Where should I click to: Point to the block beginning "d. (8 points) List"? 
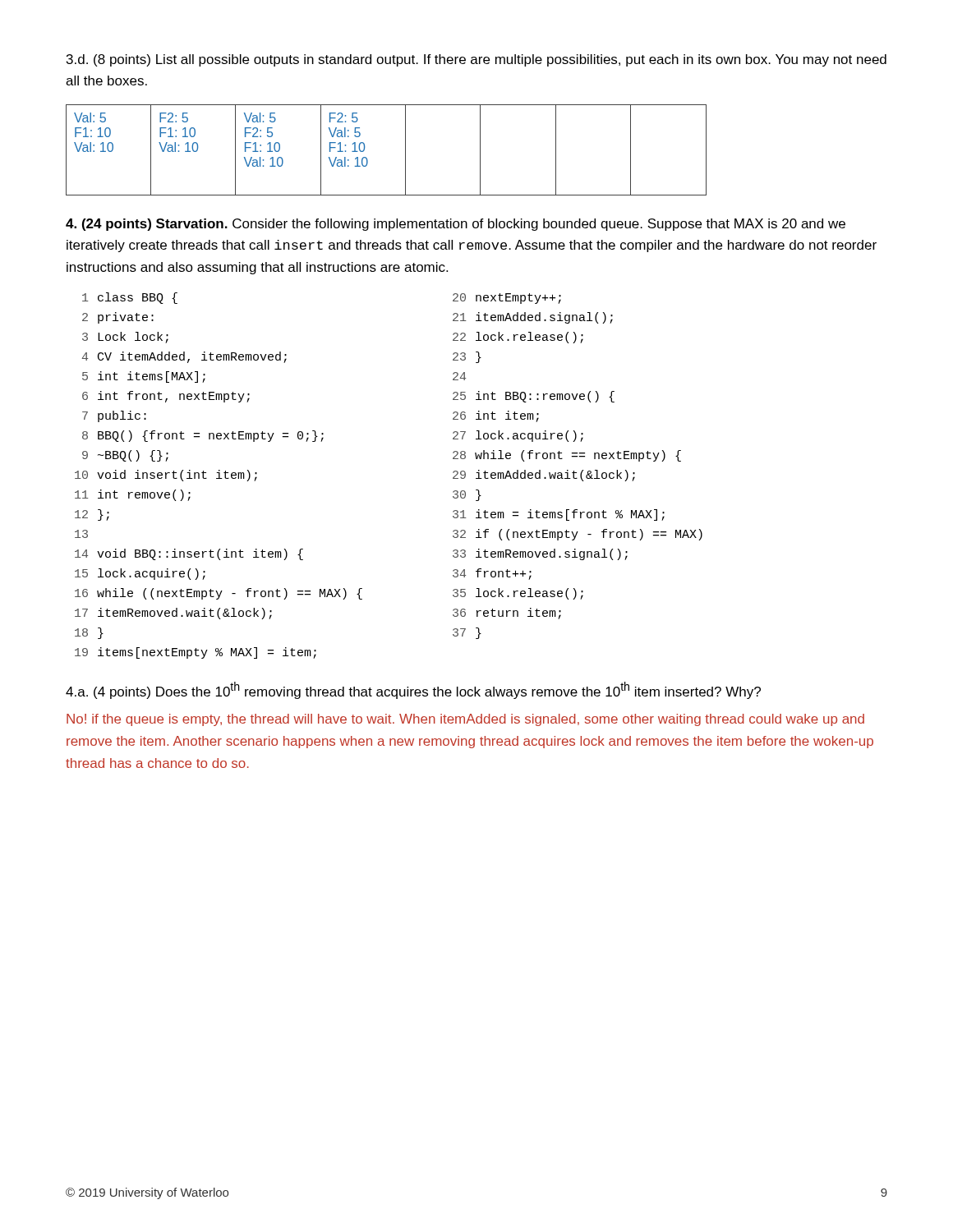click(476, 70)
